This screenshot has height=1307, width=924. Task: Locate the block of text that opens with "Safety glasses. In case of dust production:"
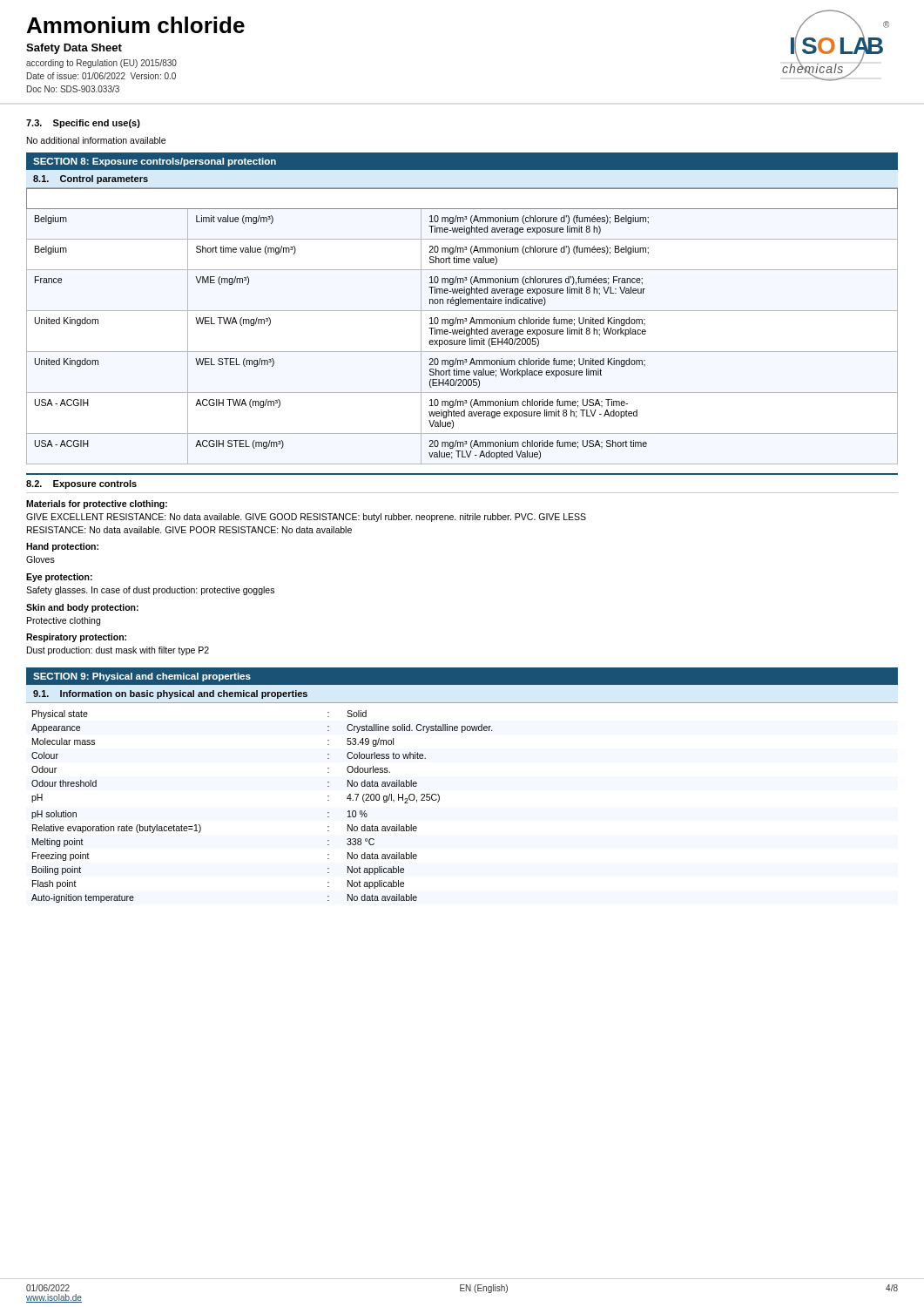[x=150, y=590]
